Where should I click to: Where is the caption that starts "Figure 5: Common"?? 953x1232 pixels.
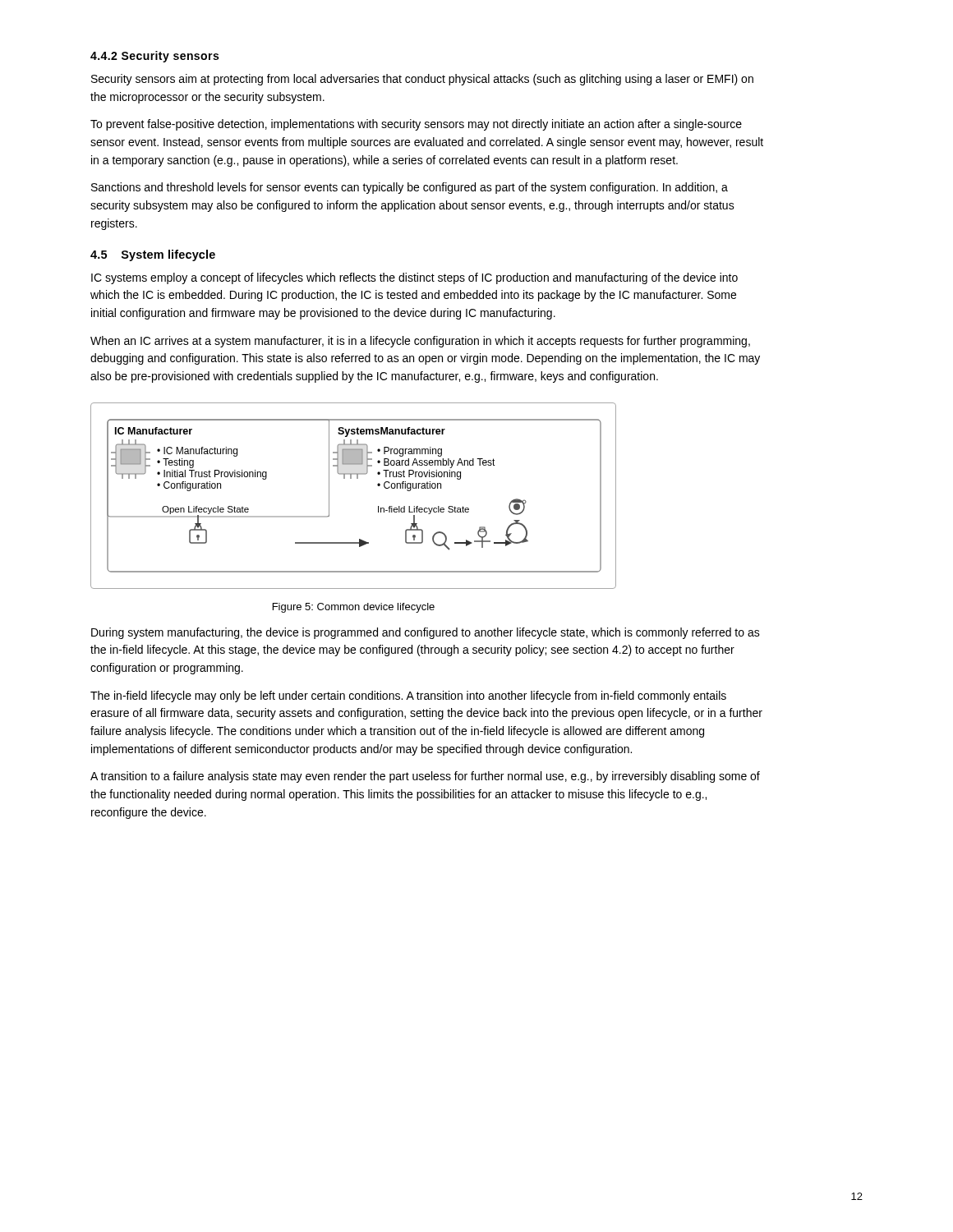click(x=353, y=606)
